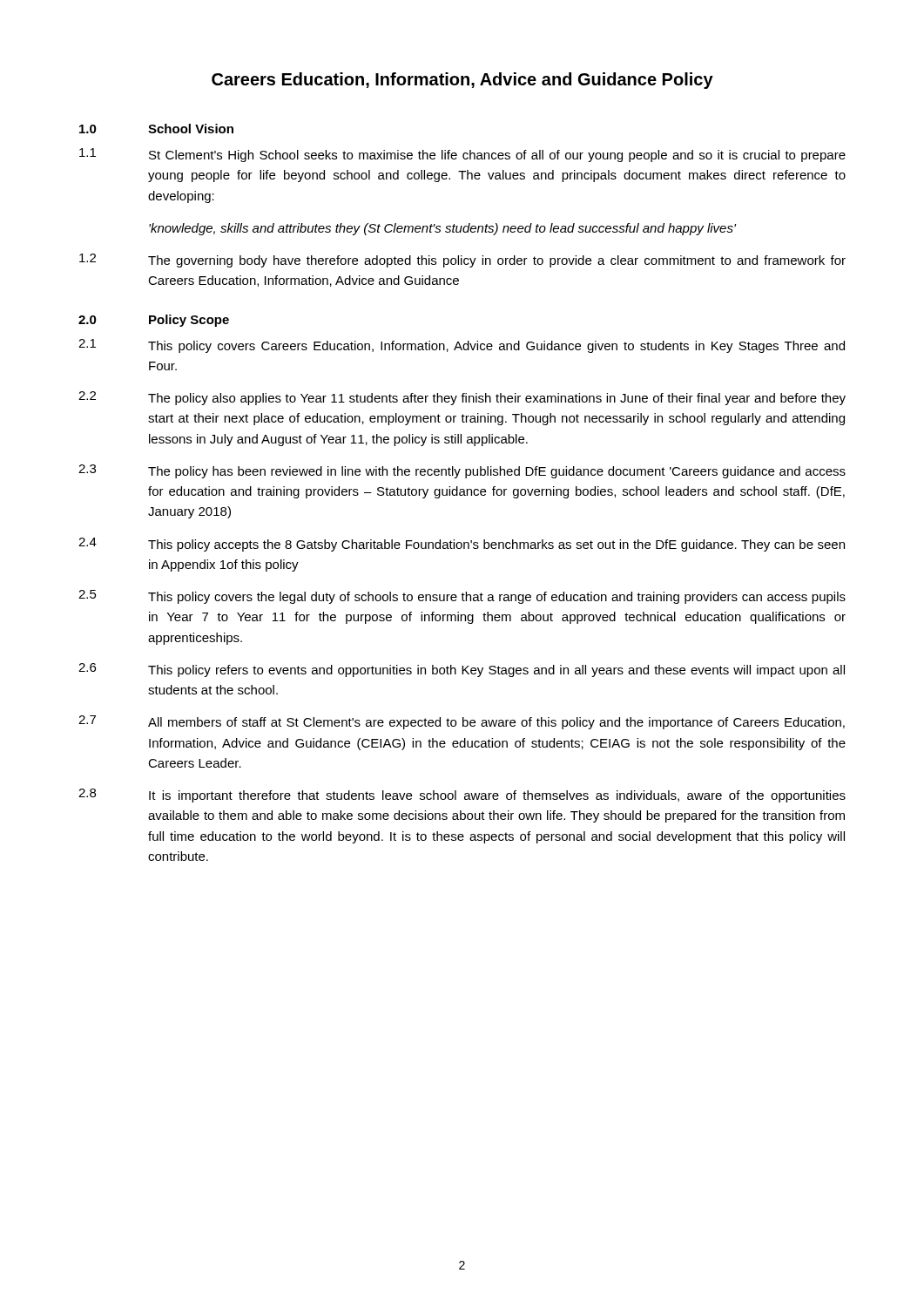Click on the section header with the text "1.0 School Vision"
924x1307 pixels.
[x=156, y=129]
